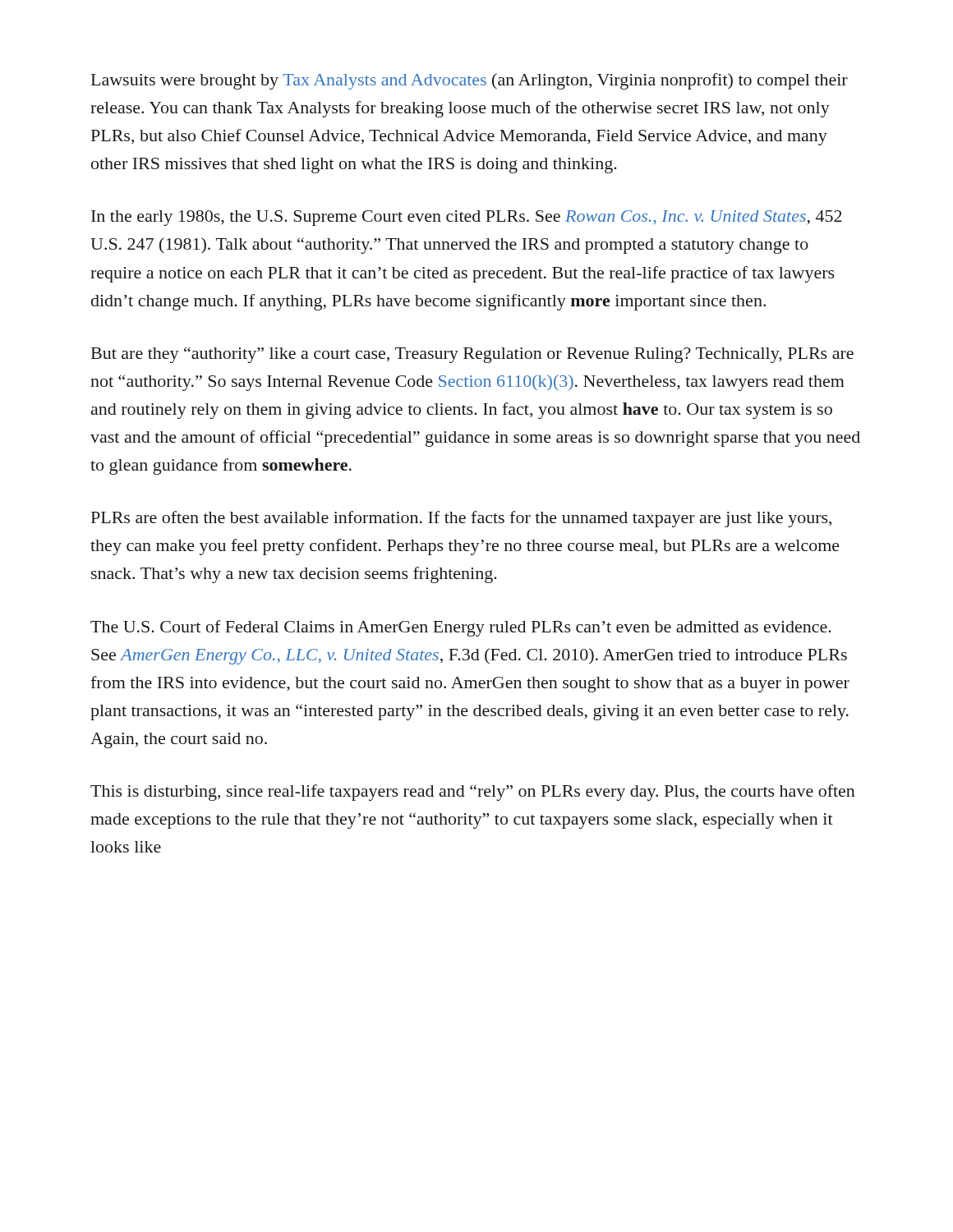Select the text block that reads "This is disturbing, since real-life taxpayers read and"
The image size is (953, 1232).
coord(473,818)
